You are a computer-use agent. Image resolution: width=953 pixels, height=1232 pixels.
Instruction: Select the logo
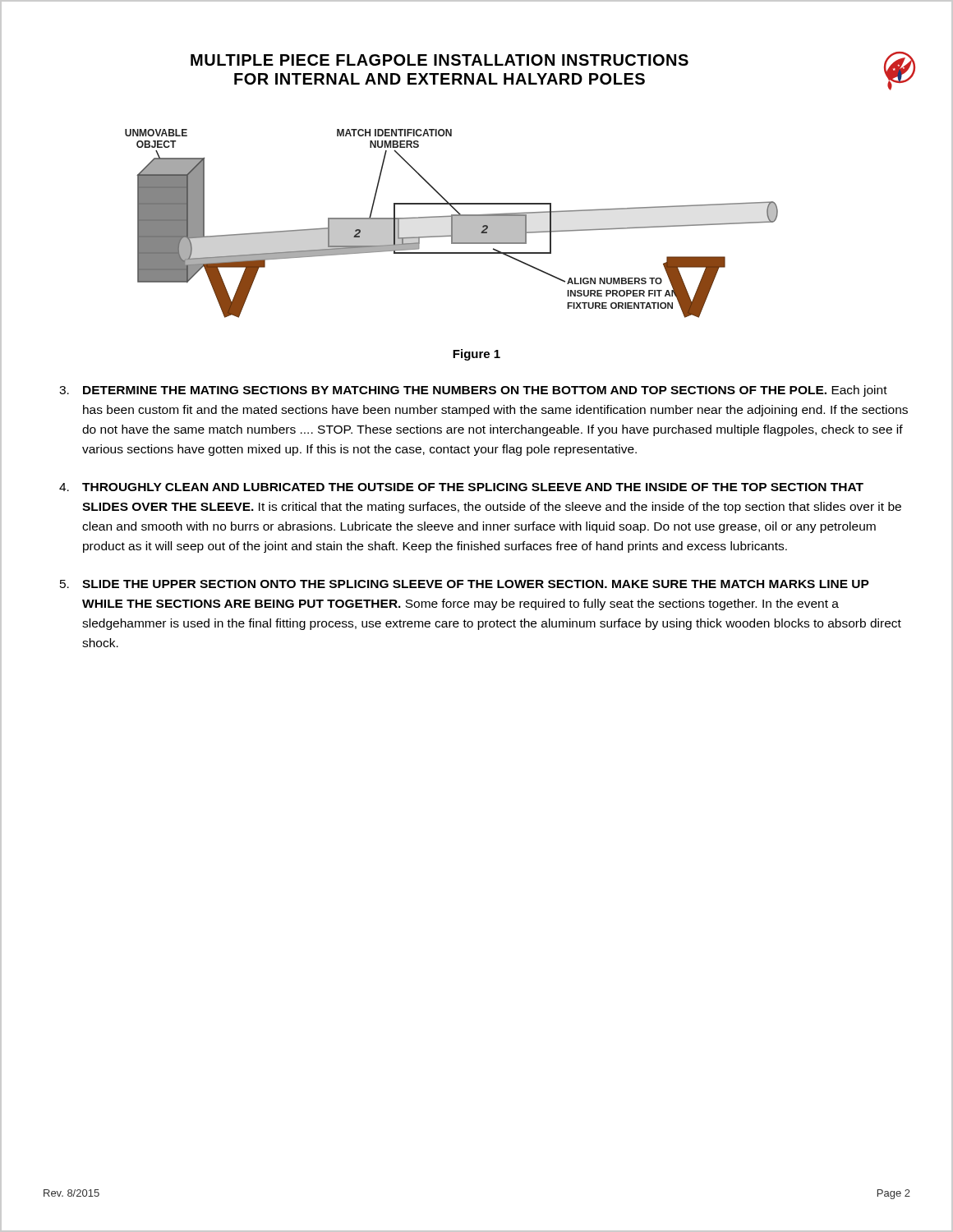[x=886, y=81]
